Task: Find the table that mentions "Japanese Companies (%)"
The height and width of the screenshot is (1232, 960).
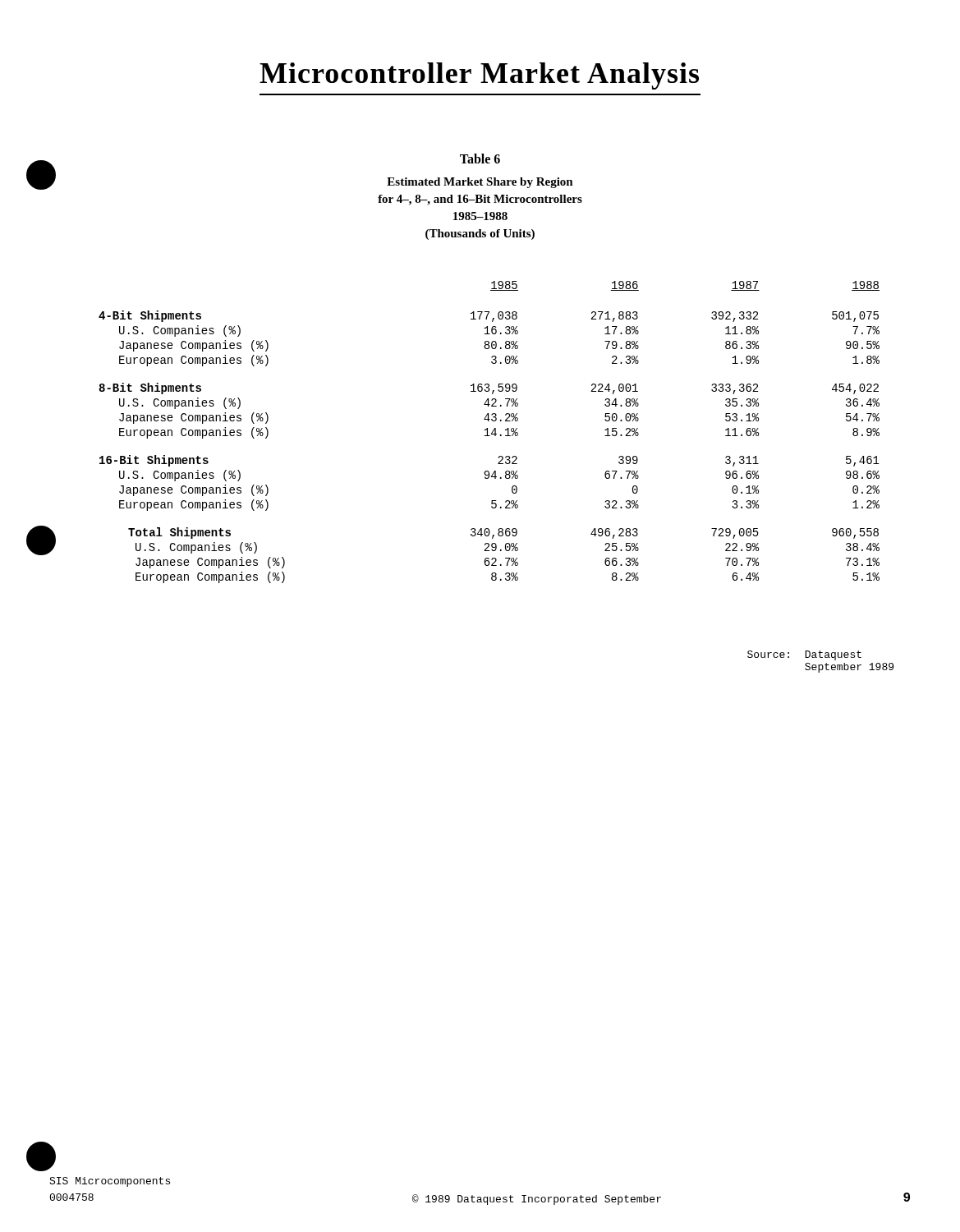Action: point(496,432)
